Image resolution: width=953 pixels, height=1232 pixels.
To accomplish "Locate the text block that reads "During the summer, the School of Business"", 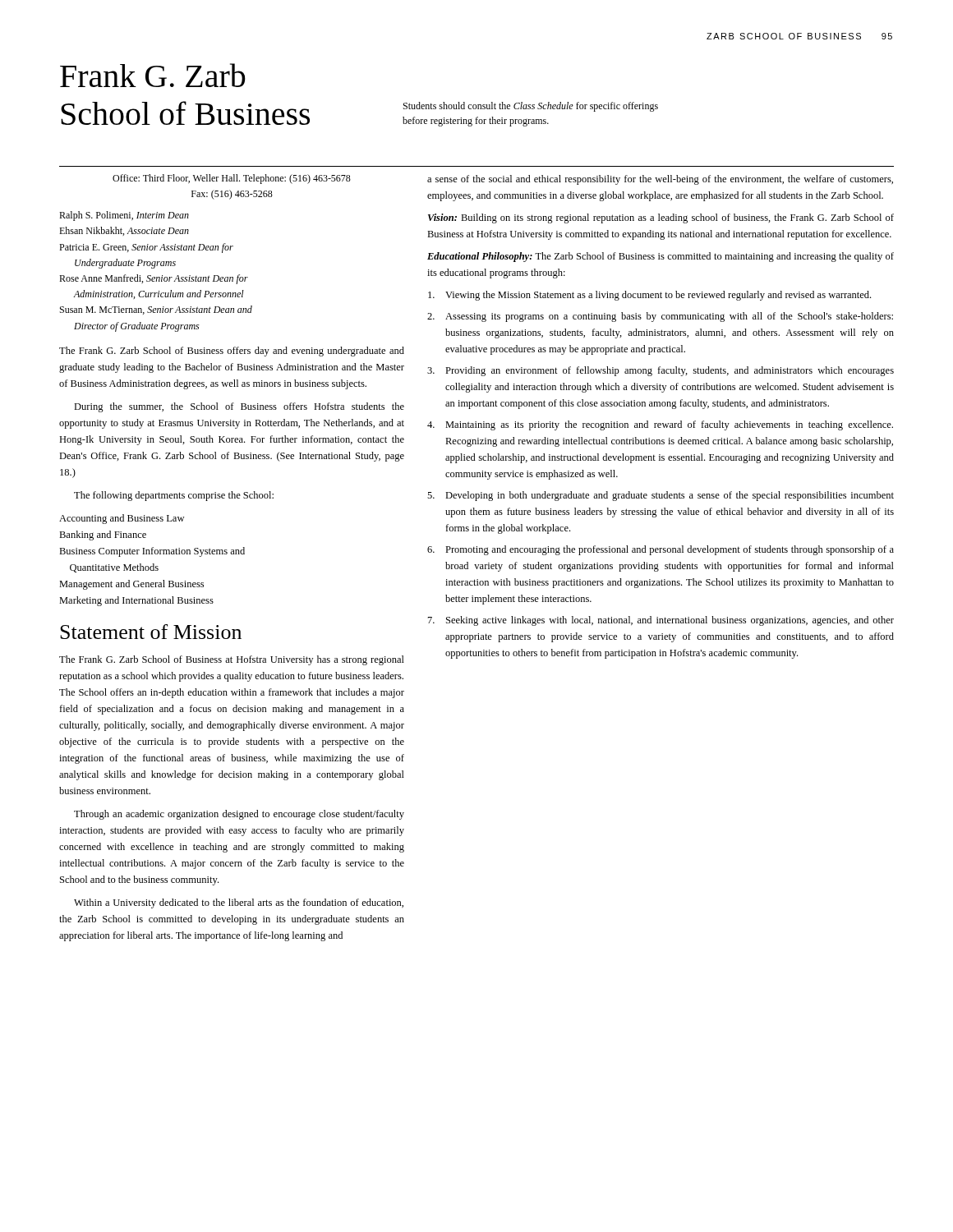I will pos(232,439).
